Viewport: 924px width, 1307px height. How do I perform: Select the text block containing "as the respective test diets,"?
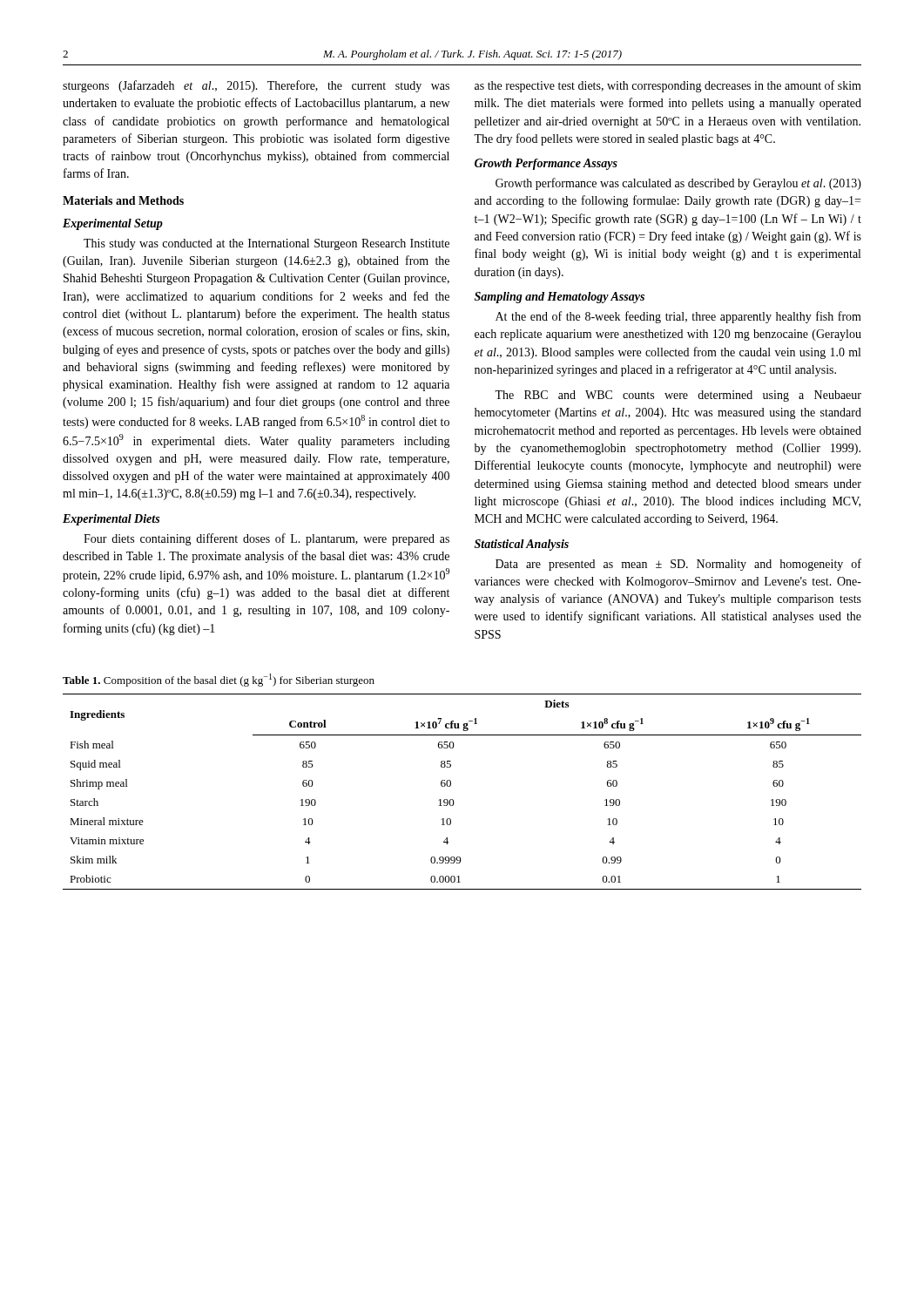pos(668,113)
